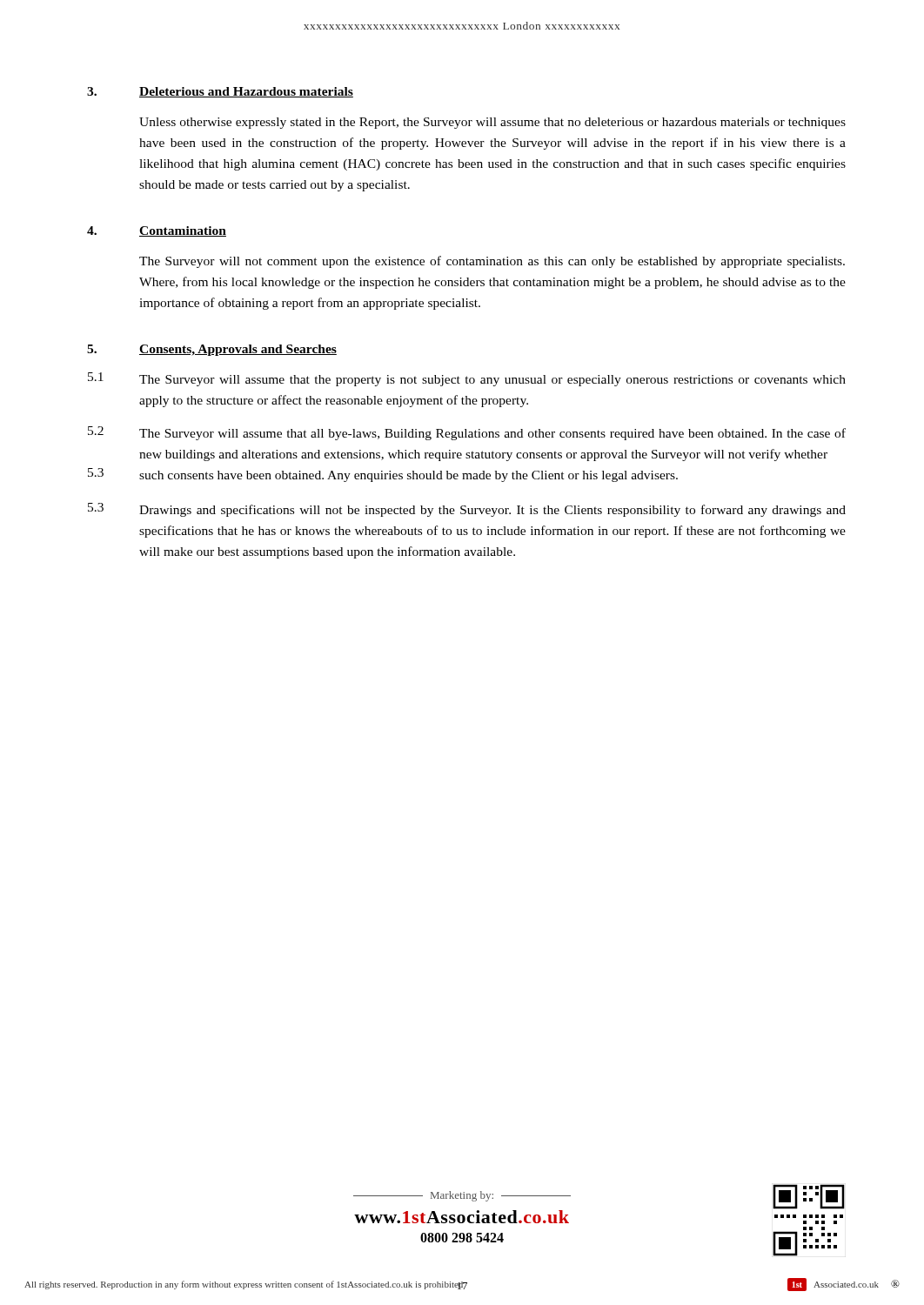Point to the passage starting "Marketing by: www.1stAssociated.co.uk"
Image resolution: width=924 pixels, height=1305 pixels.
click(x=462, y=1217)
